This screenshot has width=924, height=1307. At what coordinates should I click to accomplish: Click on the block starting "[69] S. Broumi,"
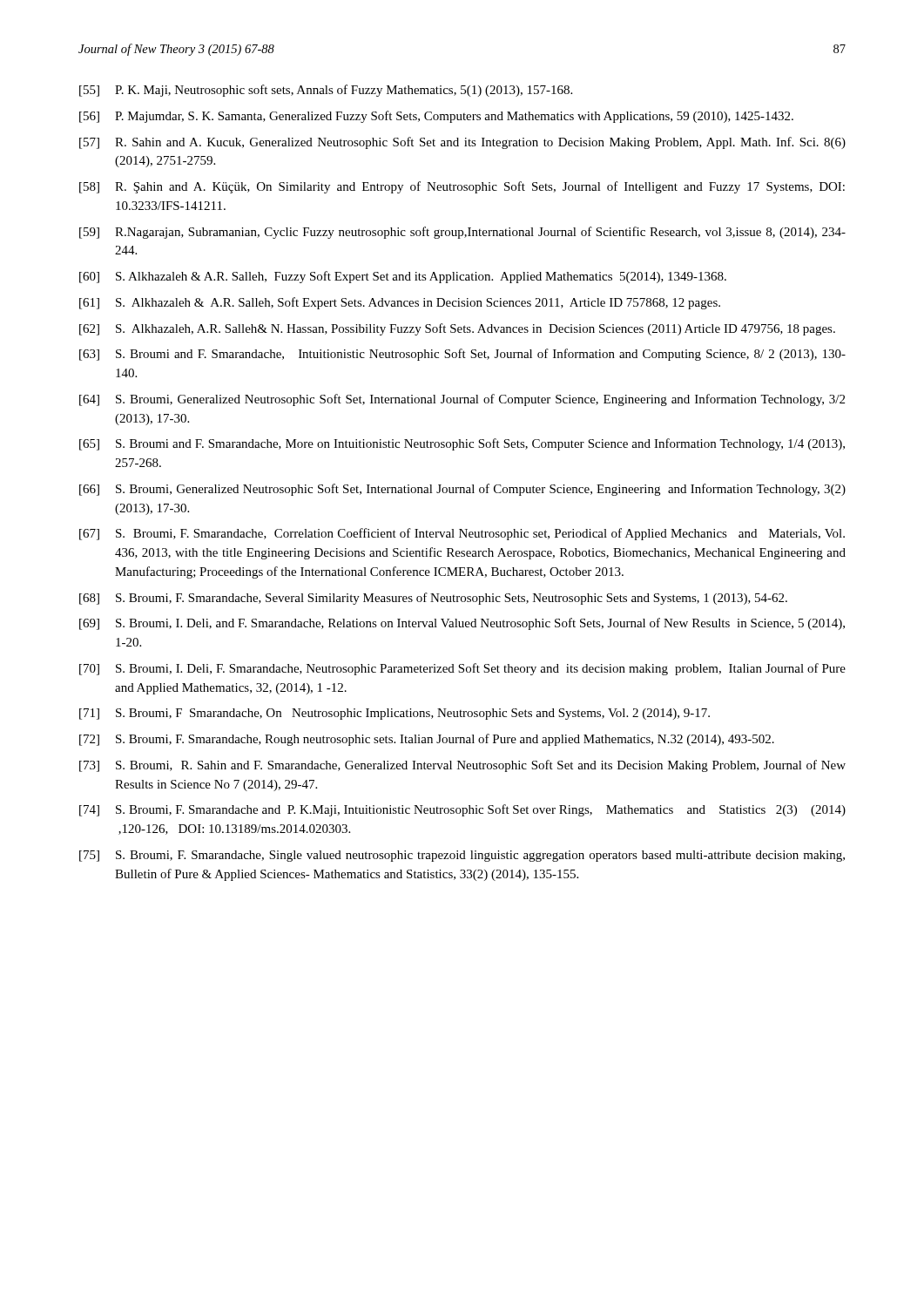point(462,634)
